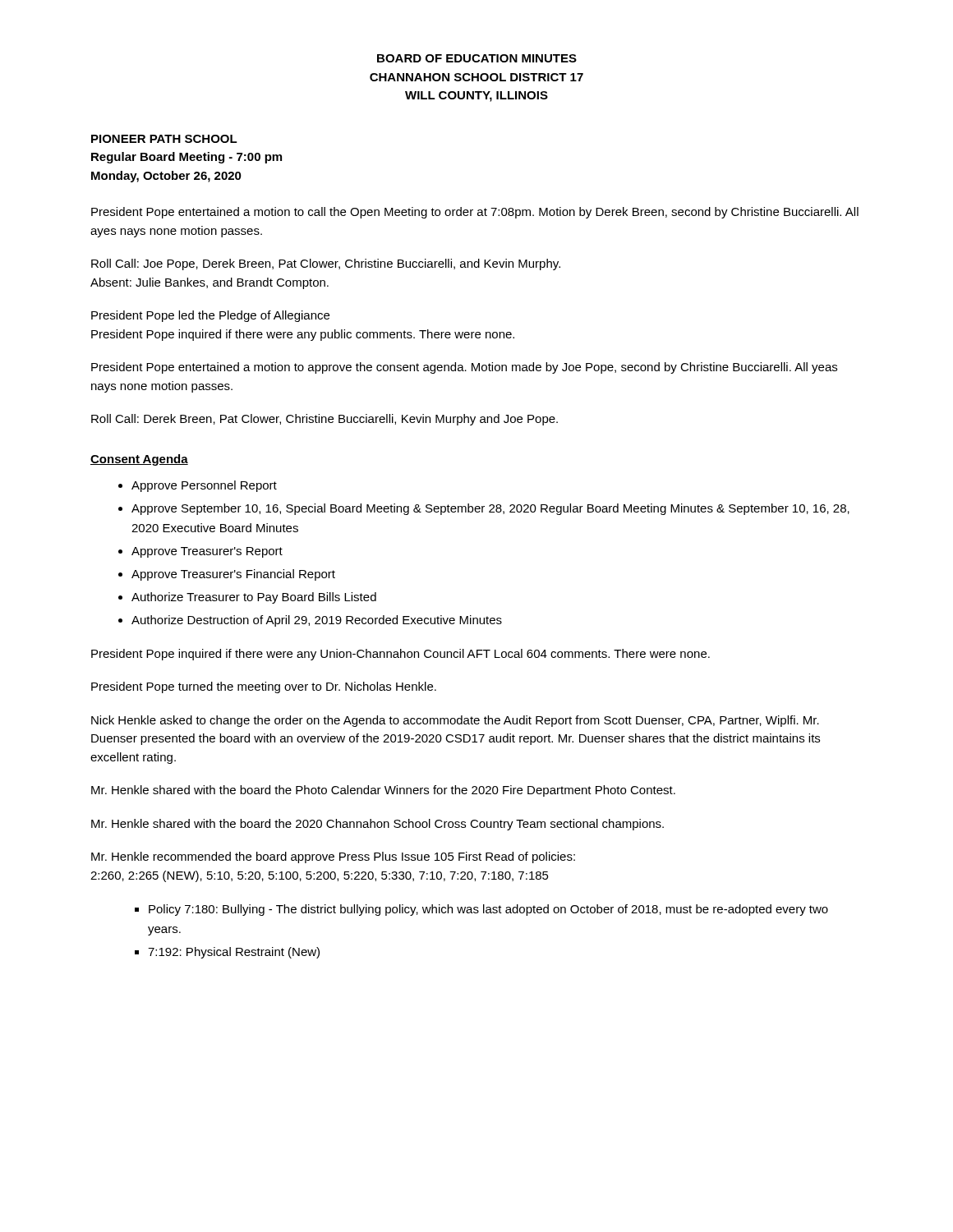Find the block starting "Roll Call: Derek Breen,"
Image resolution: width=953 pixels, height=1232 pixels.
tap(476, 419)
